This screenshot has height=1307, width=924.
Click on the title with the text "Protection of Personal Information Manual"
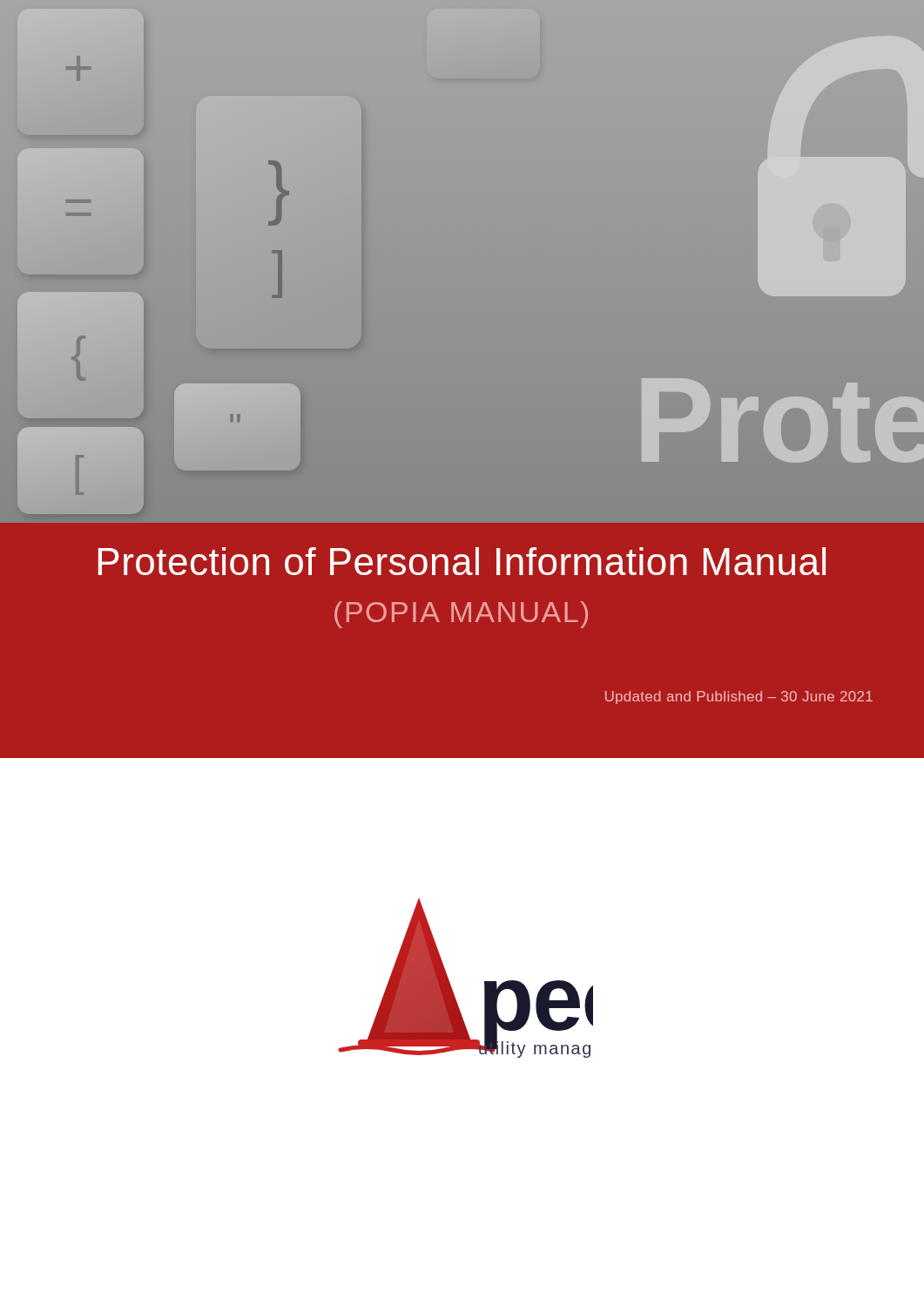tap(462, 562)
